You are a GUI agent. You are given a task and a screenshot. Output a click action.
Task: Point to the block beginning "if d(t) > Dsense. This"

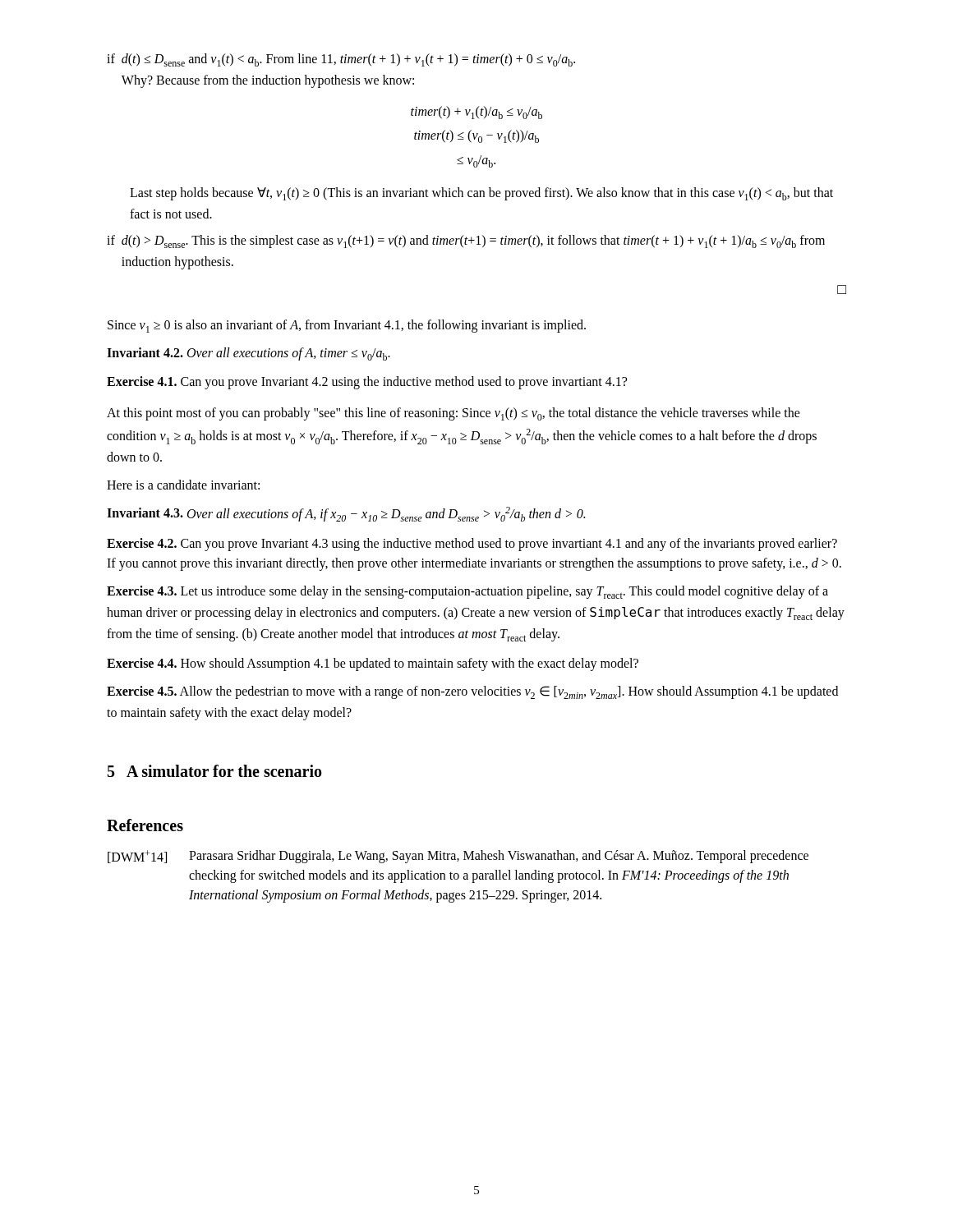coord(476,251)
